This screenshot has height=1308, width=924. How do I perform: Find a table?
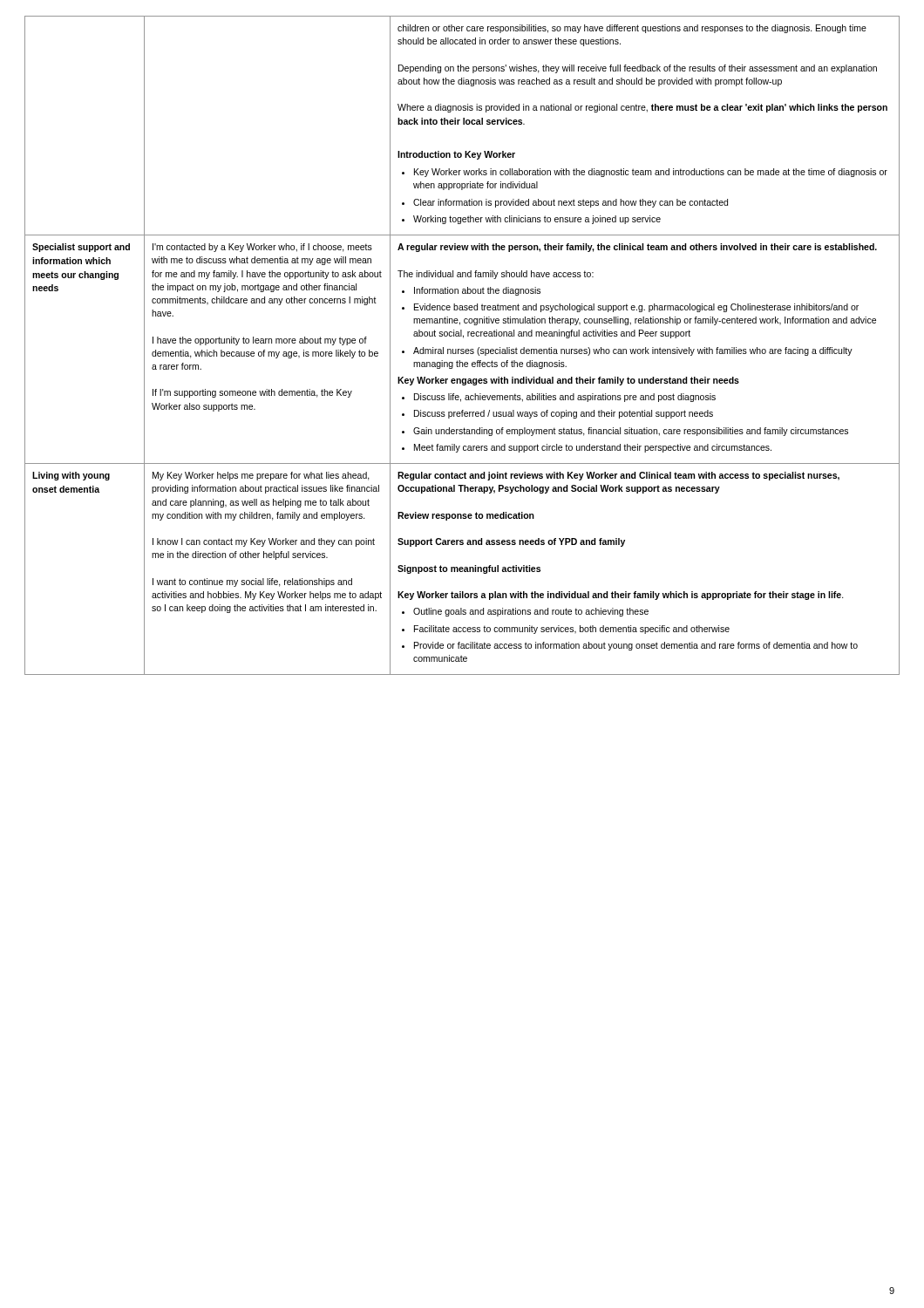tap(462, 648)
